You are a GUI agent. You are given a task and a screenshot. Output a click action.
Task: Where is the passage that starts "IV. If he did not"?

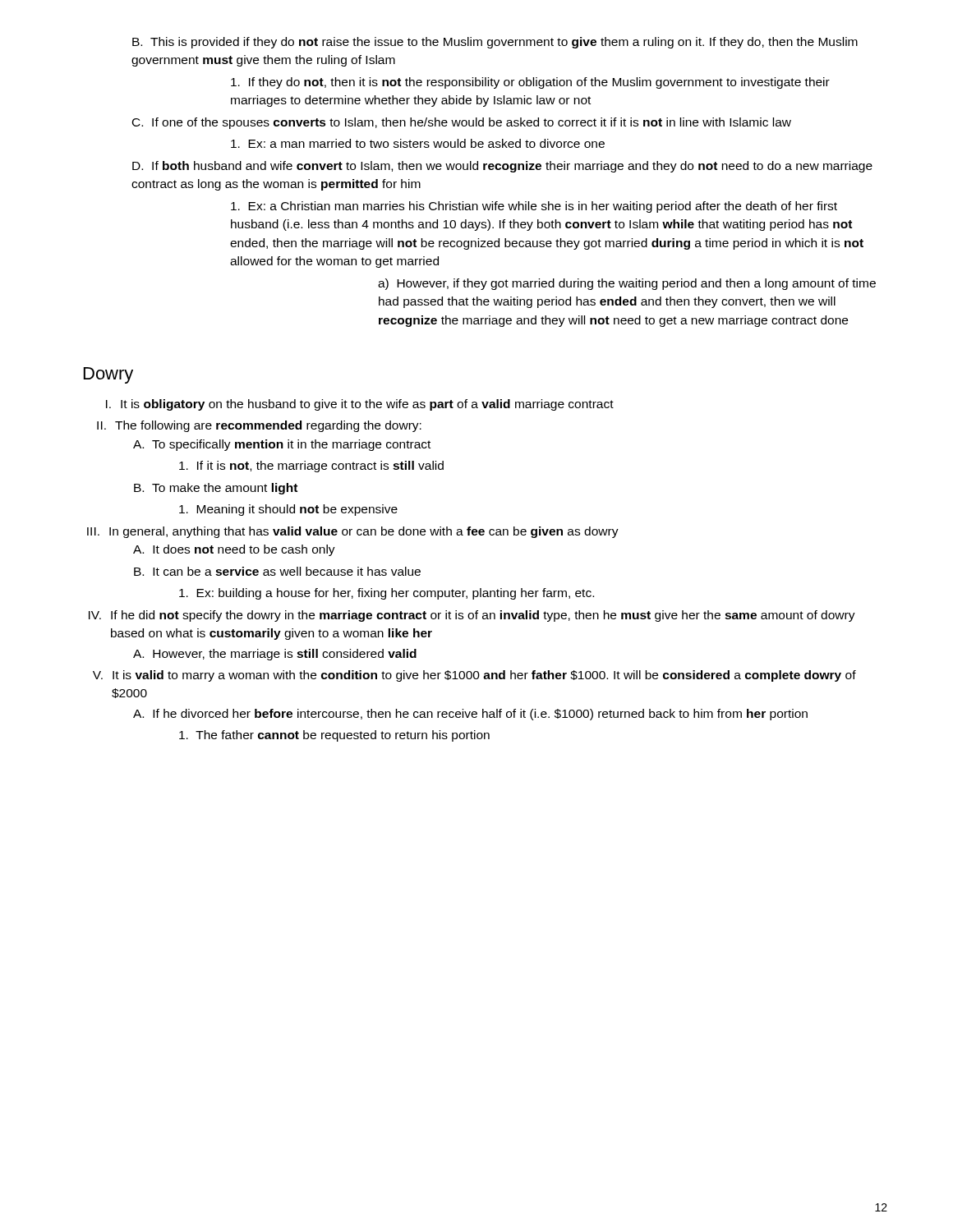(472, 616)
